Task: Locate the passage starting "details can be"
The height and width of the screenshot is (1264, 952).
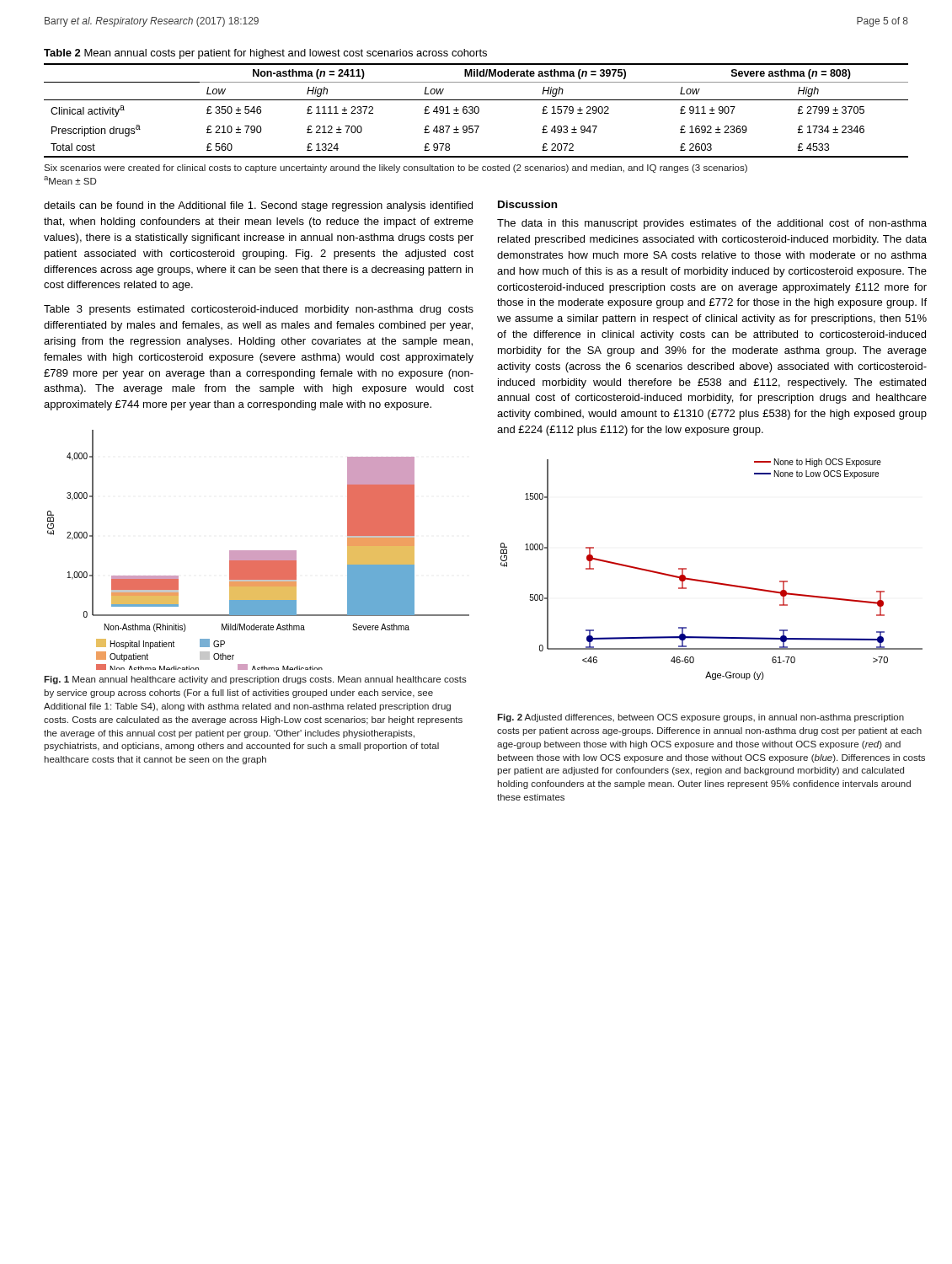Action: [x=259, y=245]
